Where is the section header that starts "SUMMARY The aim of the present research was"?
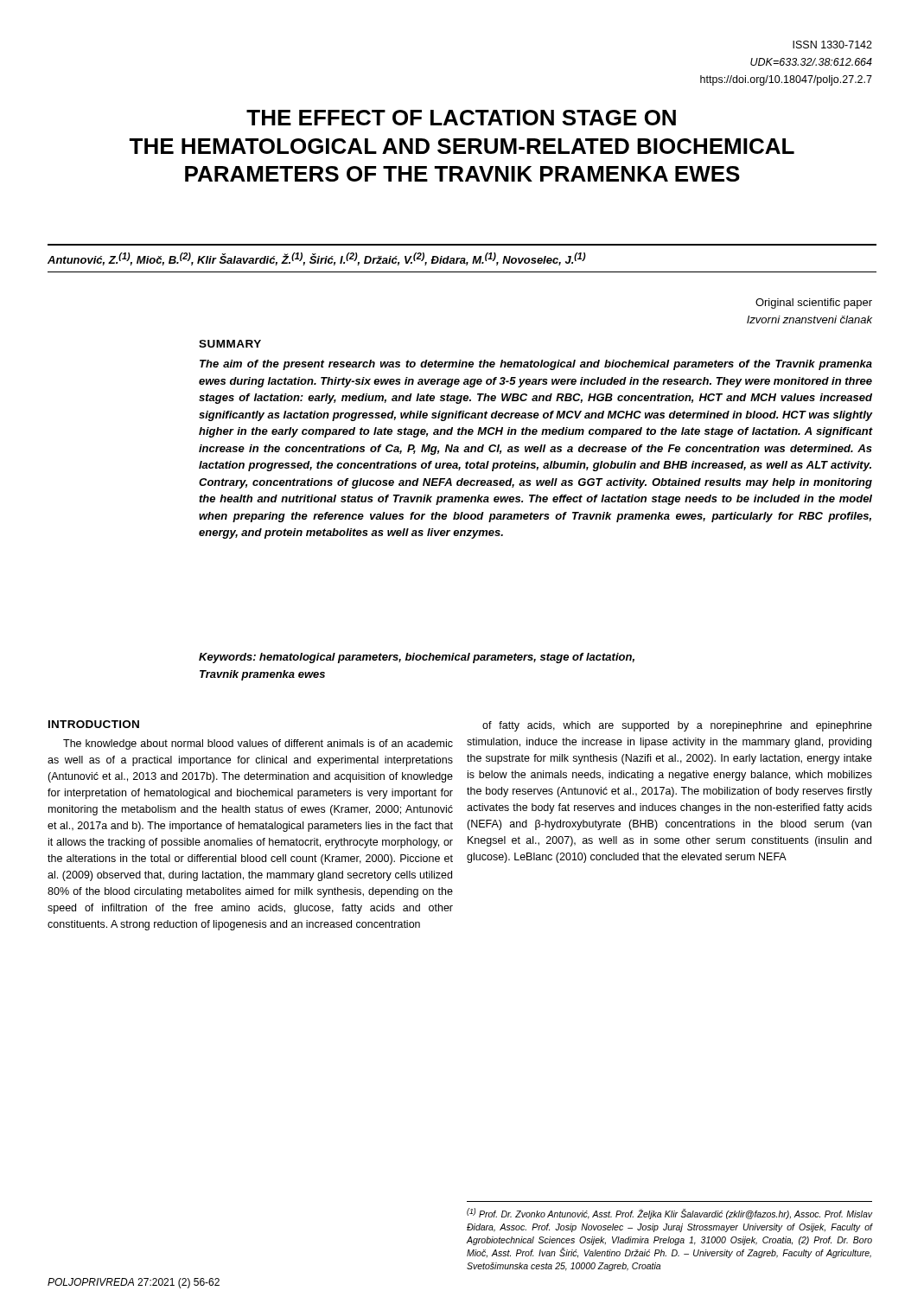Viewport: 924px width, 1297px height. point(536,439)
